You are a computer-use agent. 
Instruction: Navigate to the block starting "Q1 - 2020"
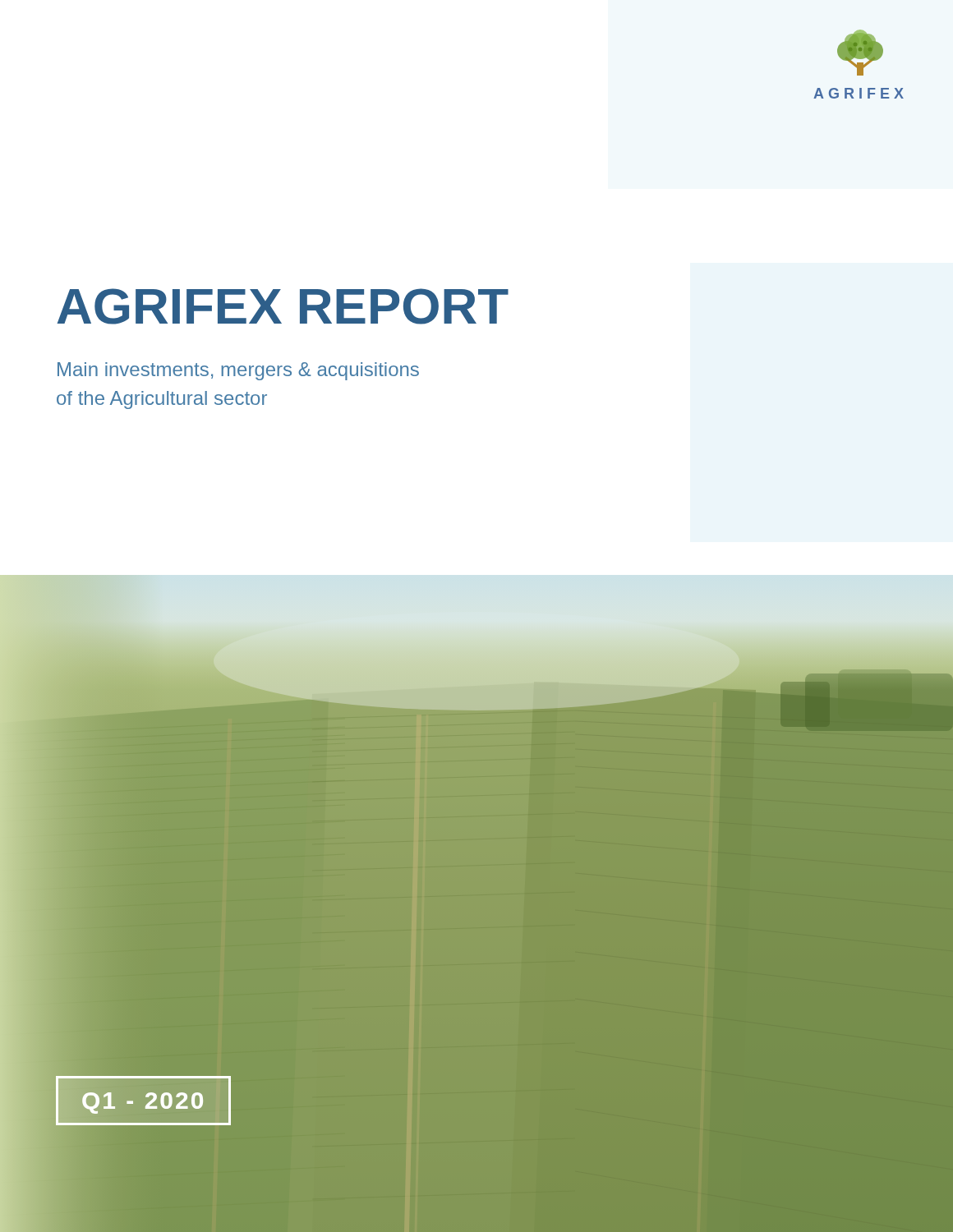(x=144, y=1100)
